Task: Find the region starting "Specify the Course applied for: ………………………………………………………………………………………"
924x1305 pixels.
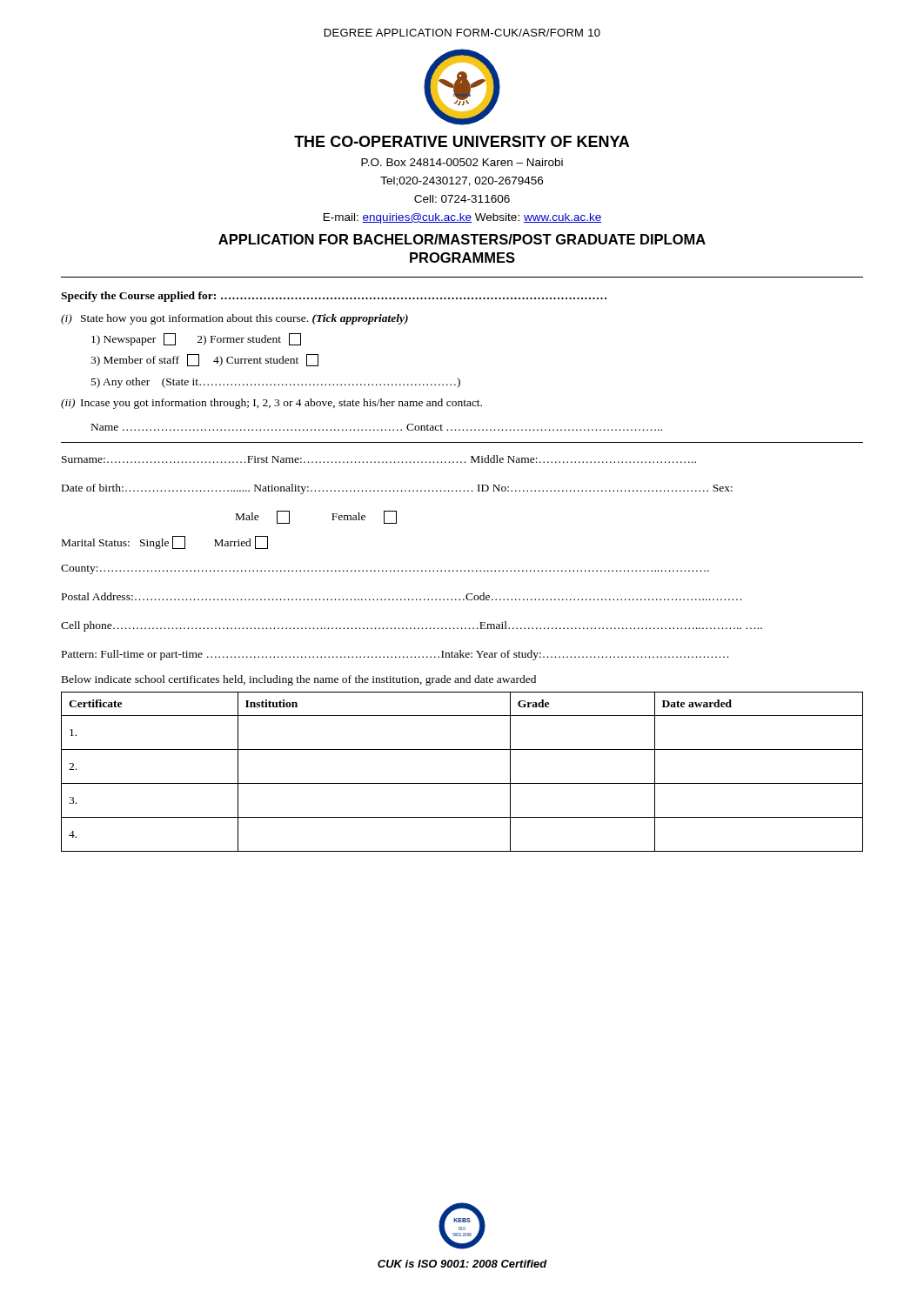Action: click(334, 295)
